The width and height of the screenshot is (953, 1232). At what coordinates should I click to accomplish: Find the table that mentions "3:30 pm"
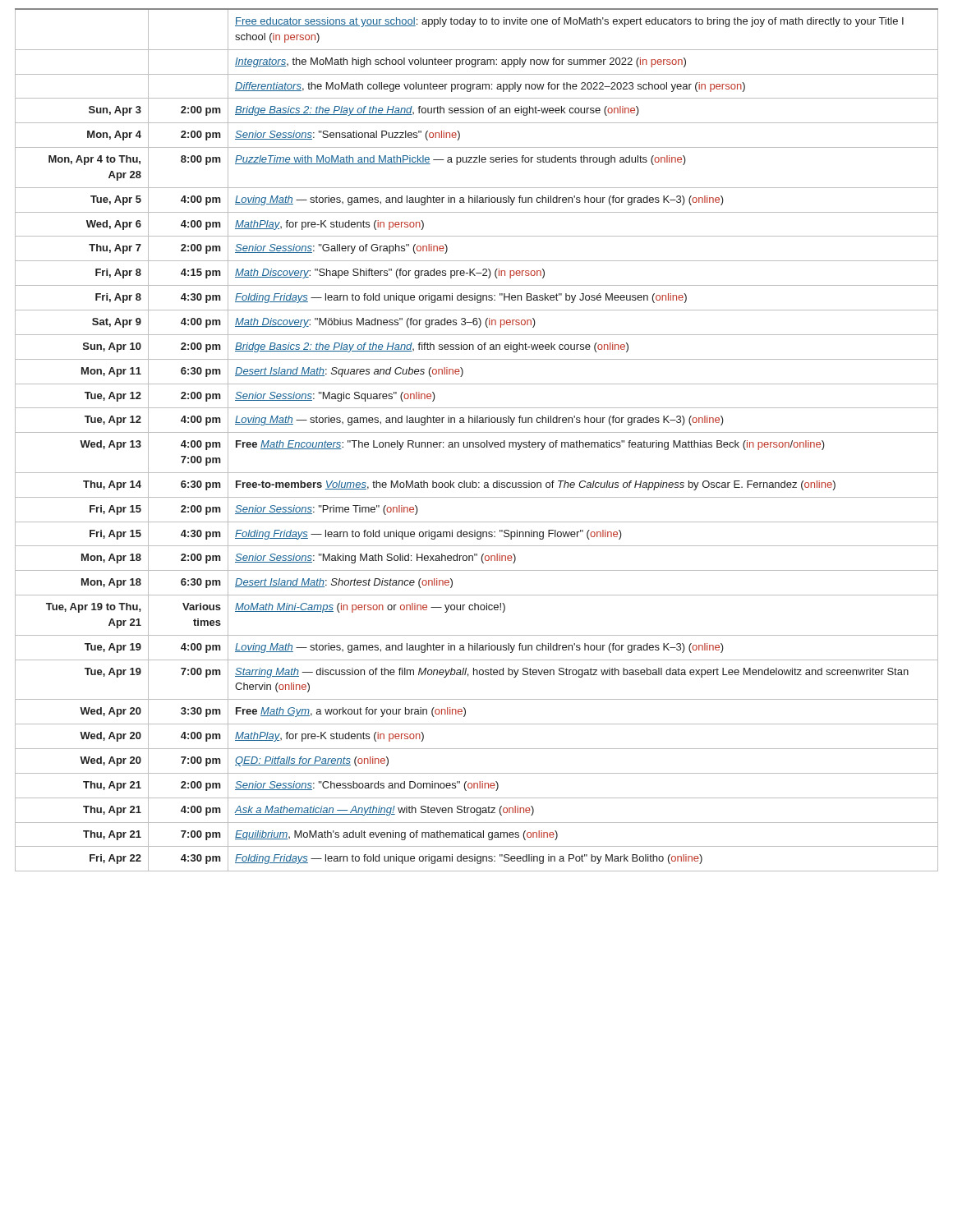tap(476, 440)
